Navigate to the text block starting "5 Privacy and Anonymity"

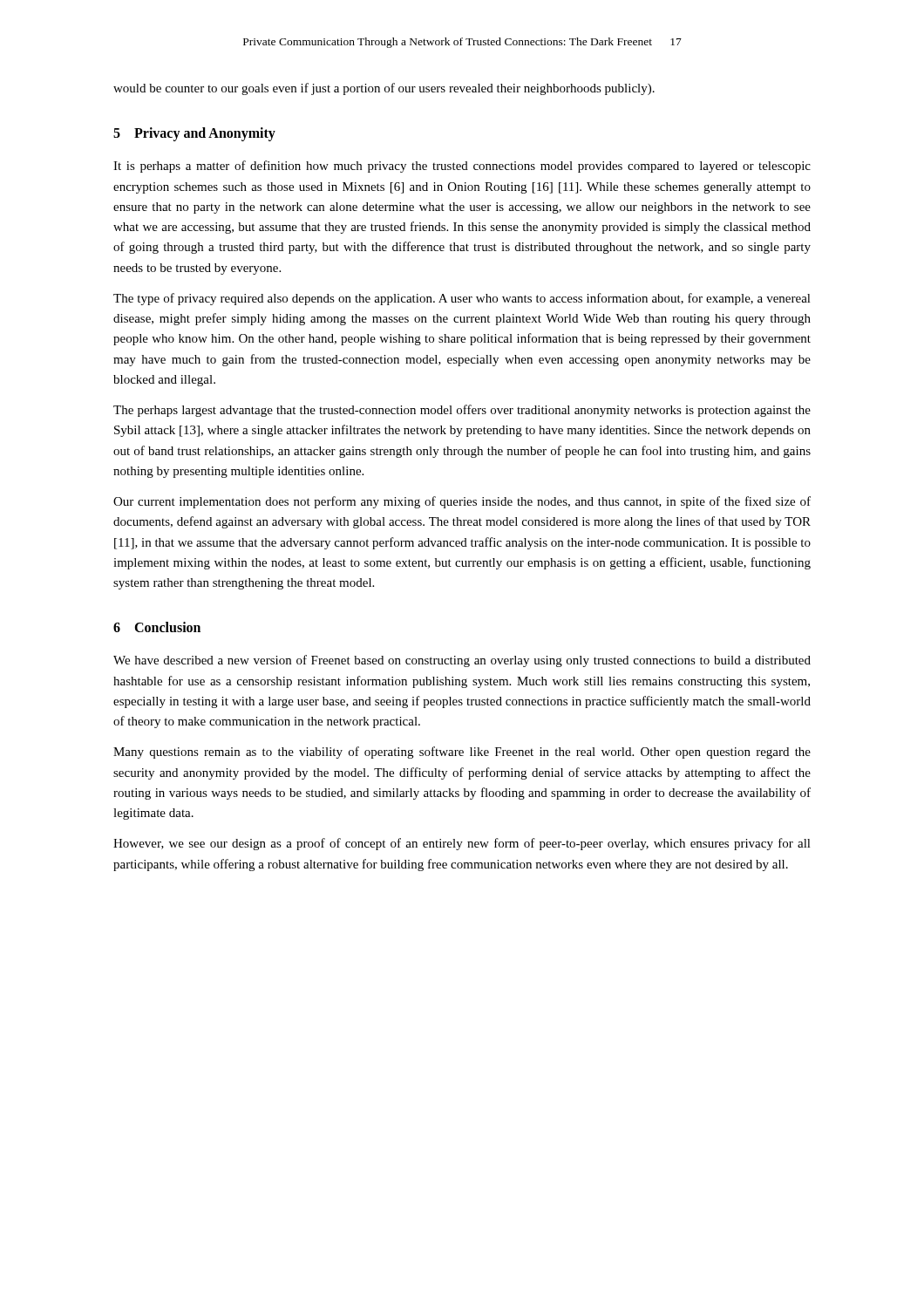194,133
